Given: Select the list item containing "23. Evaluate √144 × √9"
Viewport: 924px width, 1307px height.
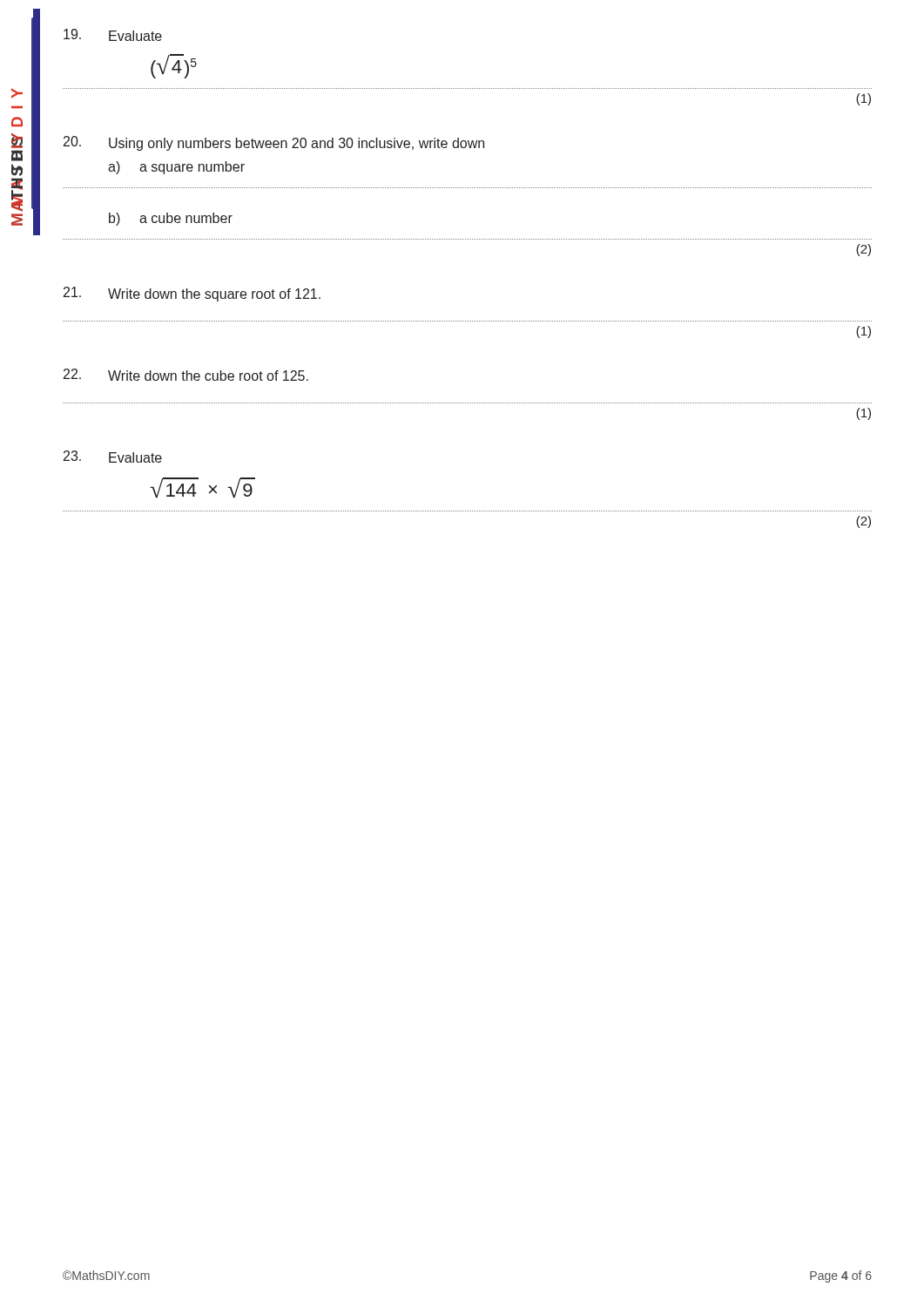Looking at the screenshot, I should tap(113, 457).
